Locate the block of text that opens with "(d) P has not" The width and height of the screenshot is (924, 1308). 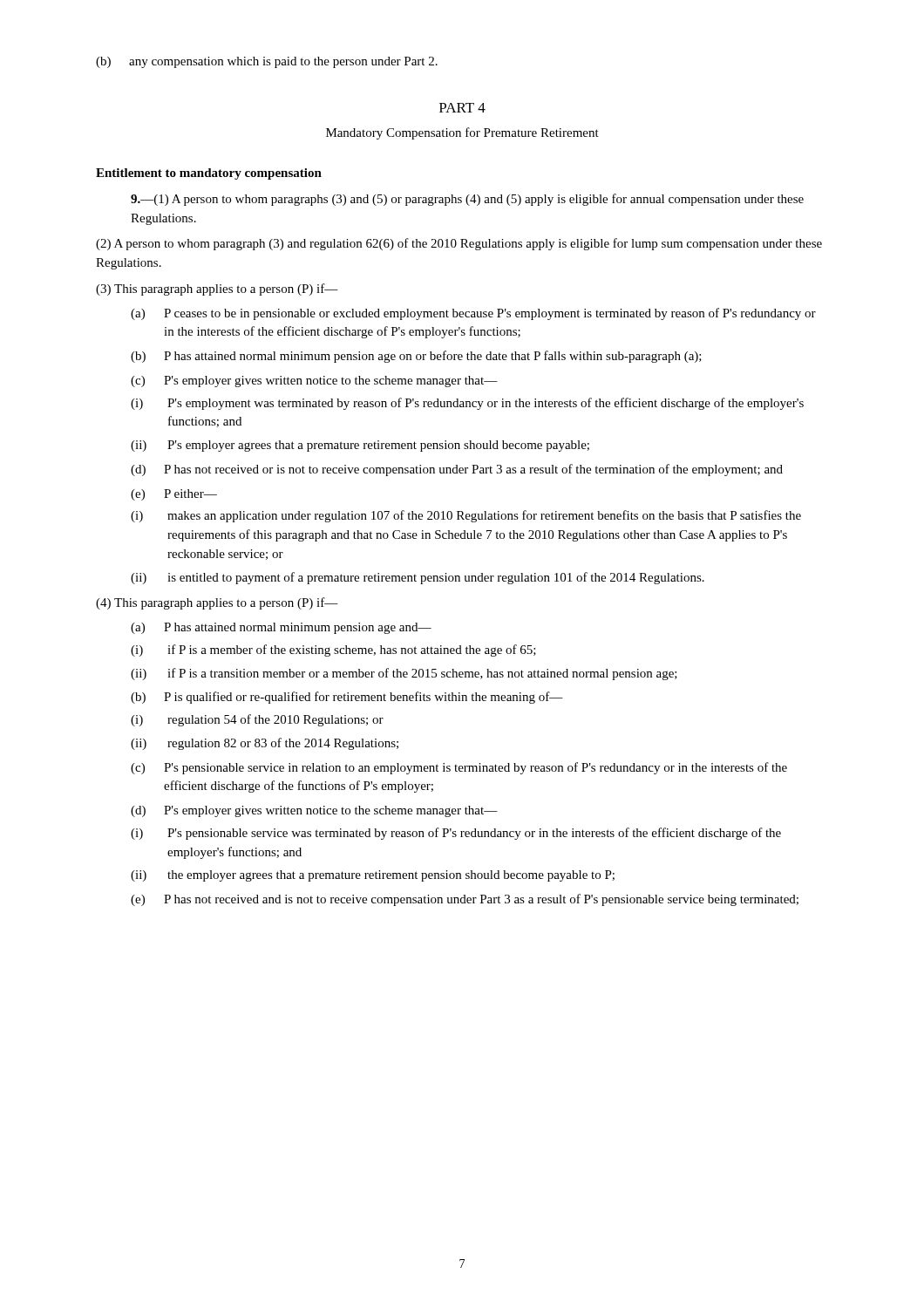point(479,470)
